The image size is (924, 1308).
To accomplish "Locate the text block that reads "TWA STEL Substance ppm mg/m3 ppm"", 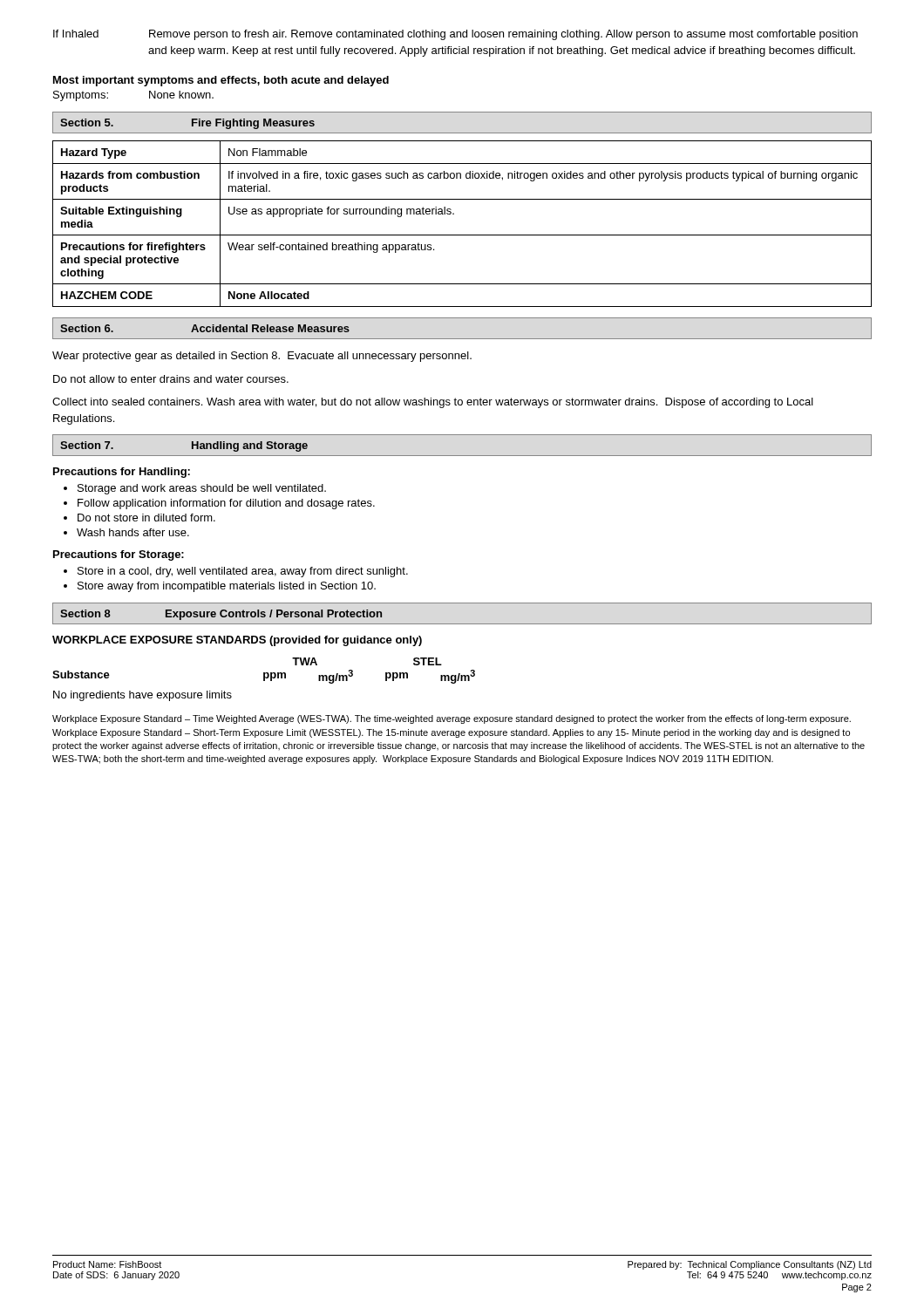I will tap(462, 669).
